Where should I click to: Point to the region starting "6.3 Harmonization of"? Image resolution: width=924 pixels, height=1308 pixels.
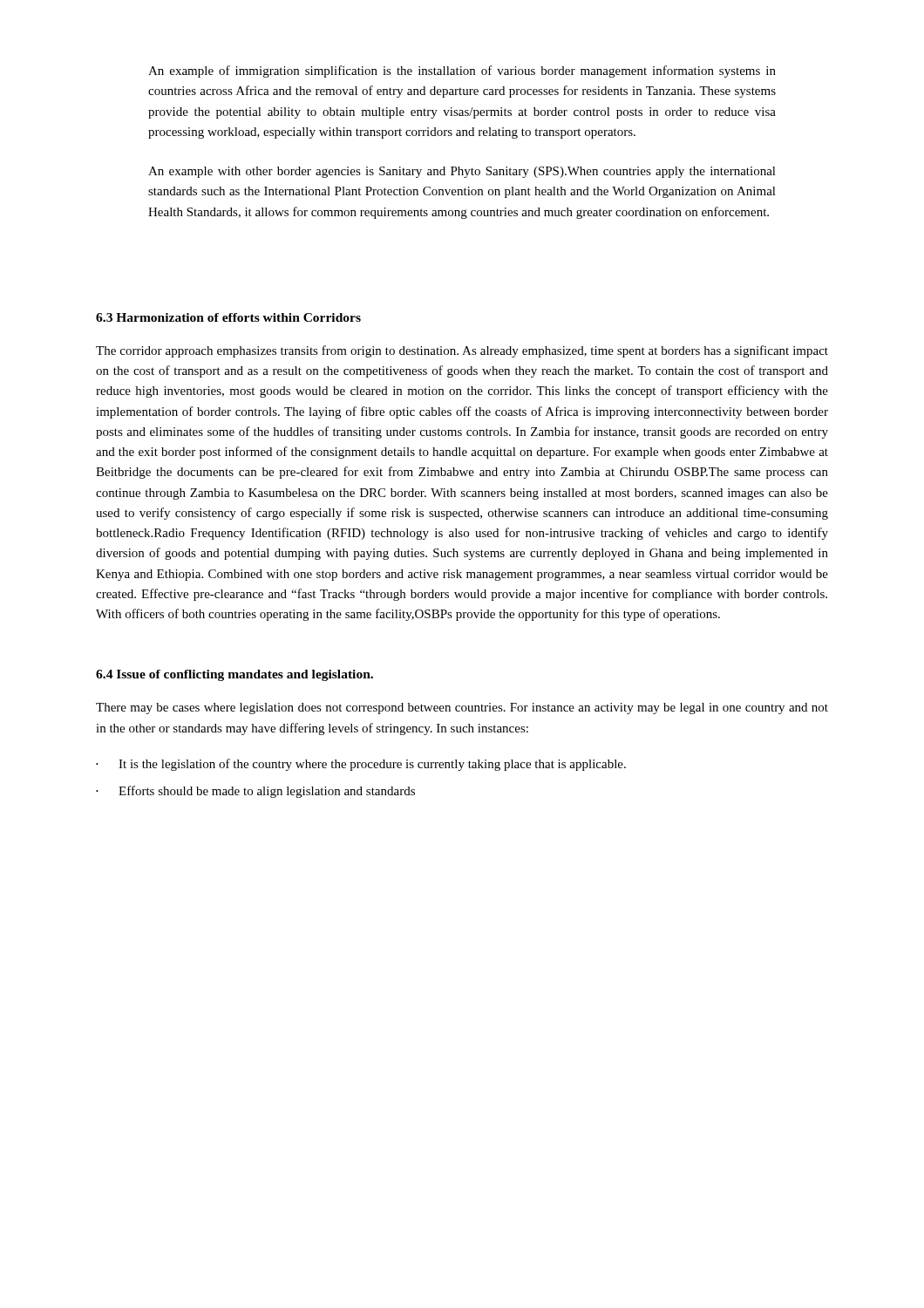click(228, 317)
